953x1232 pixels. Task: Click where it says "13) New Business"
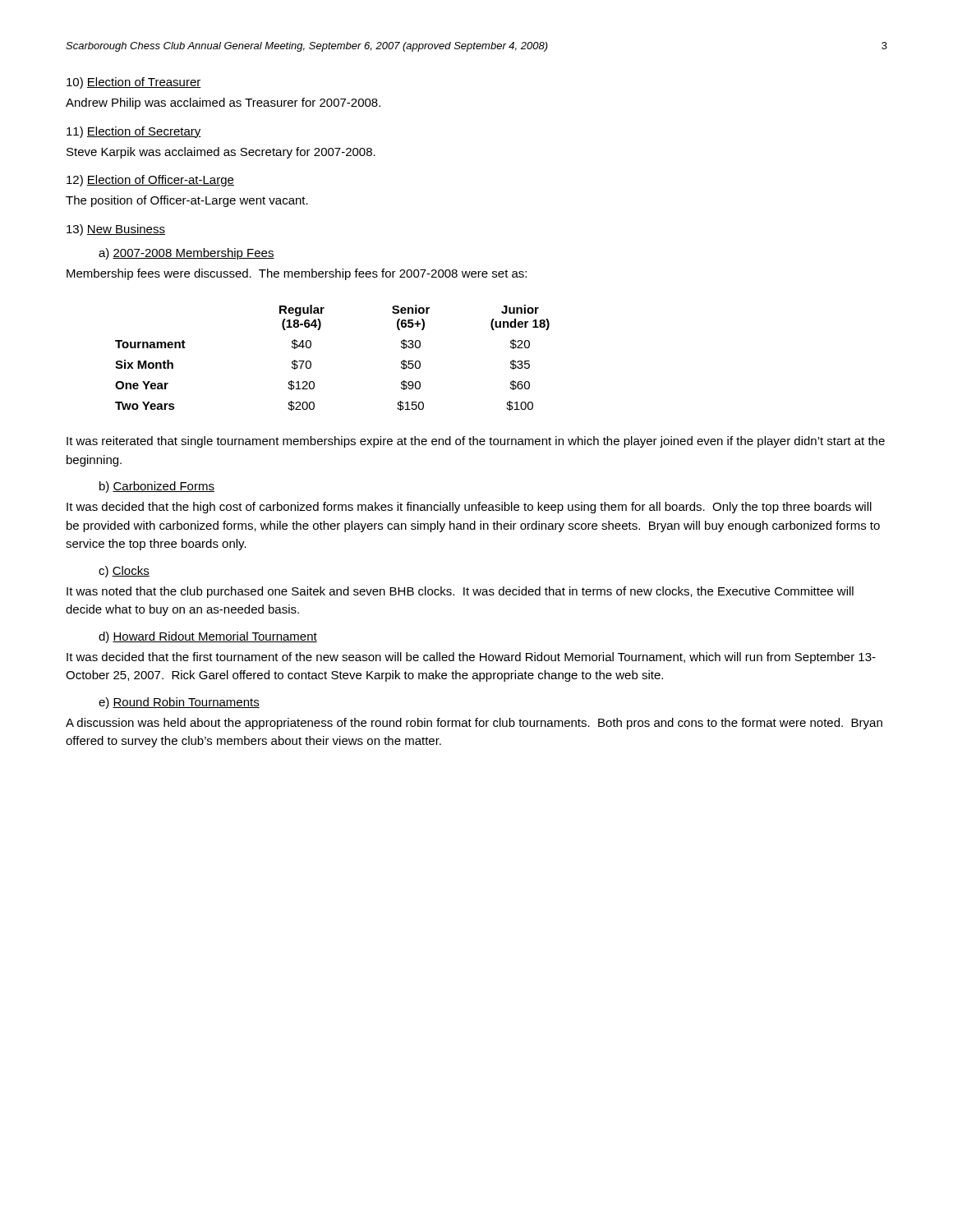(x=115, y=228)
